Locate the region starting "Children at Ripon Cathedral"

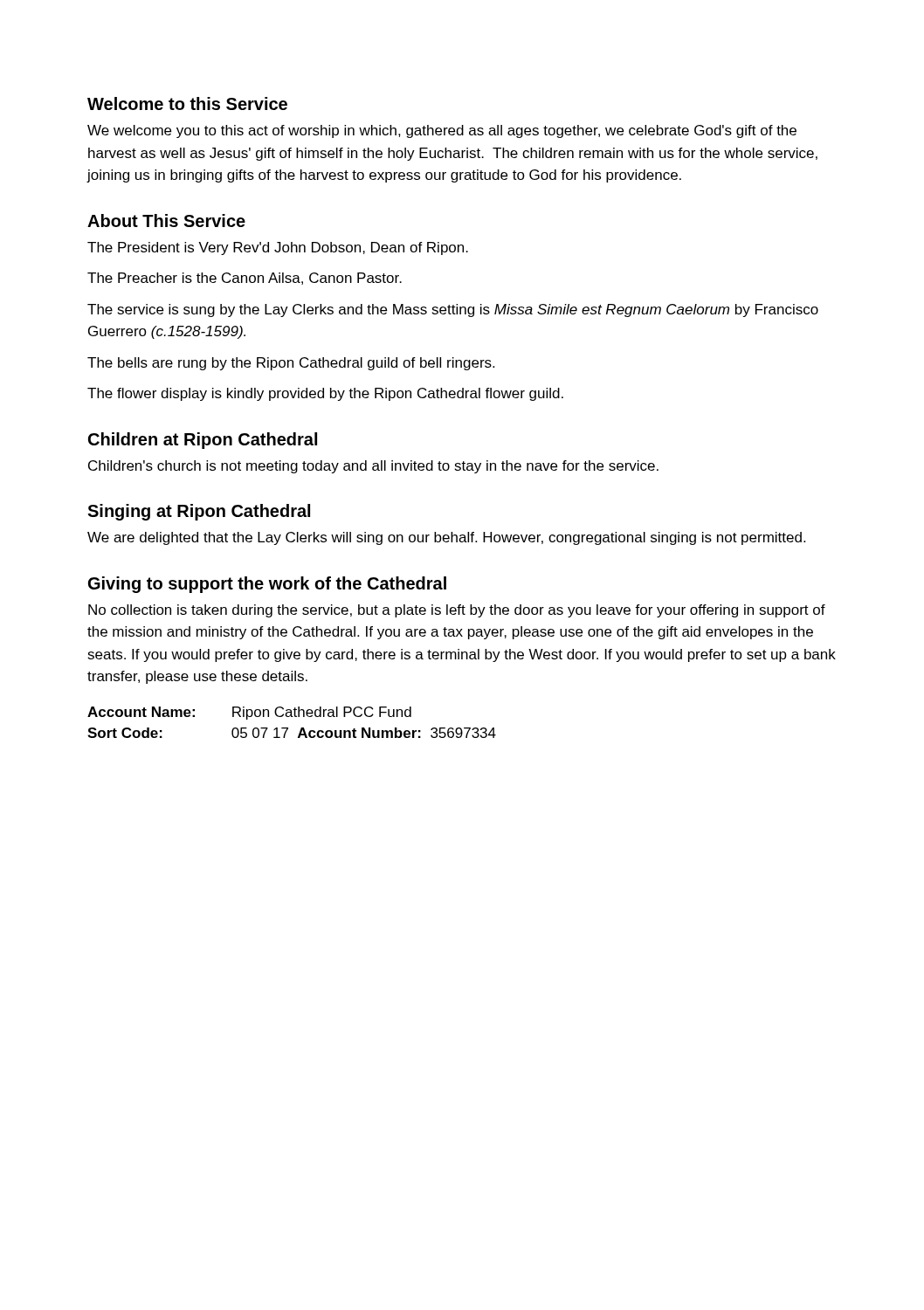pyautogui.click(x=203, y=439)
